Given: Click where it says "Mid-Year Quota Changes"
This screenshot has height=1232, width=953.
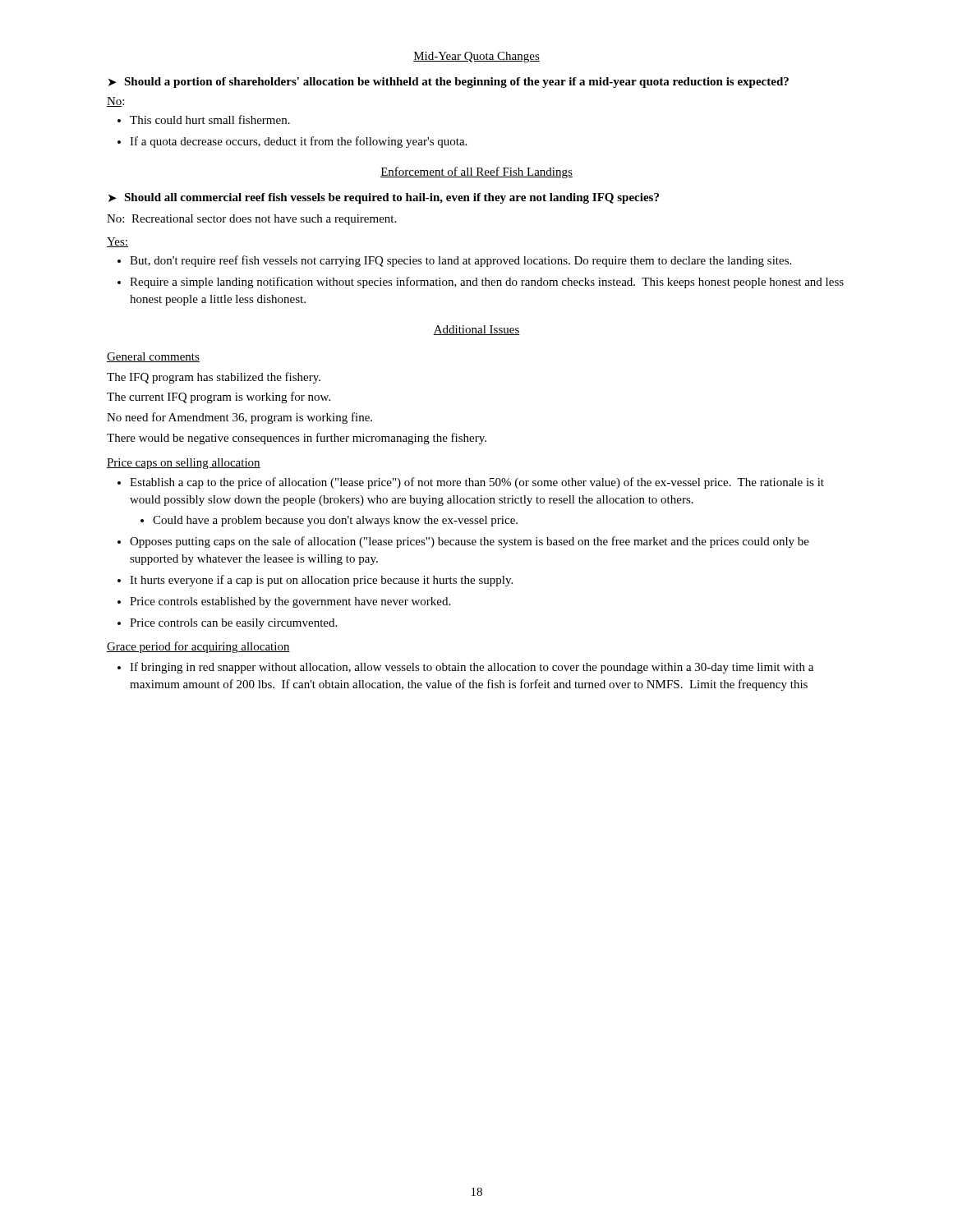Looking at the screenshot, I should point(476,56).
